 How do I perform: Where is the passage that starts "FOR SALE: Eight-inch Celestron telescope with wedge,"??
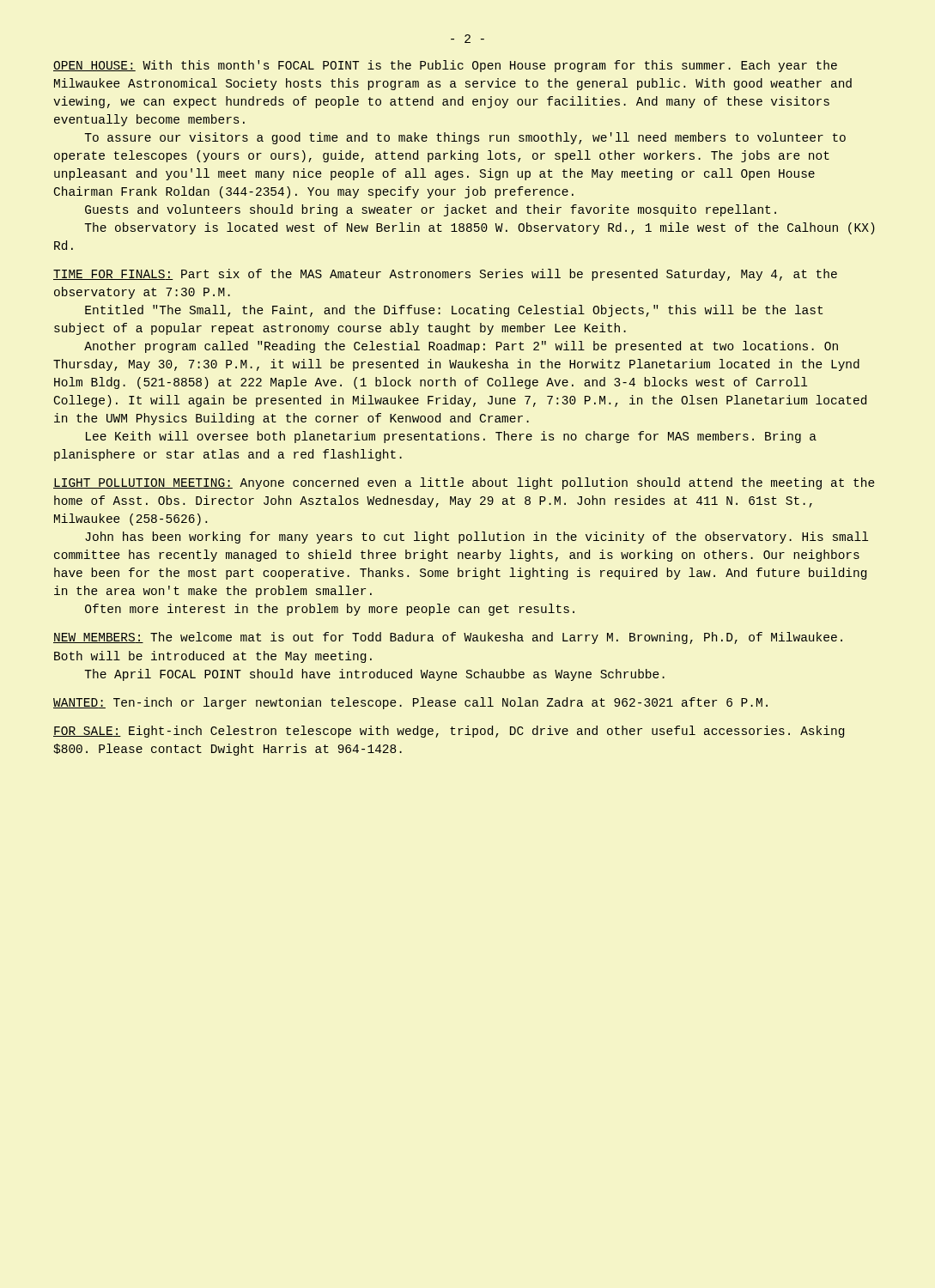point(468,741)
